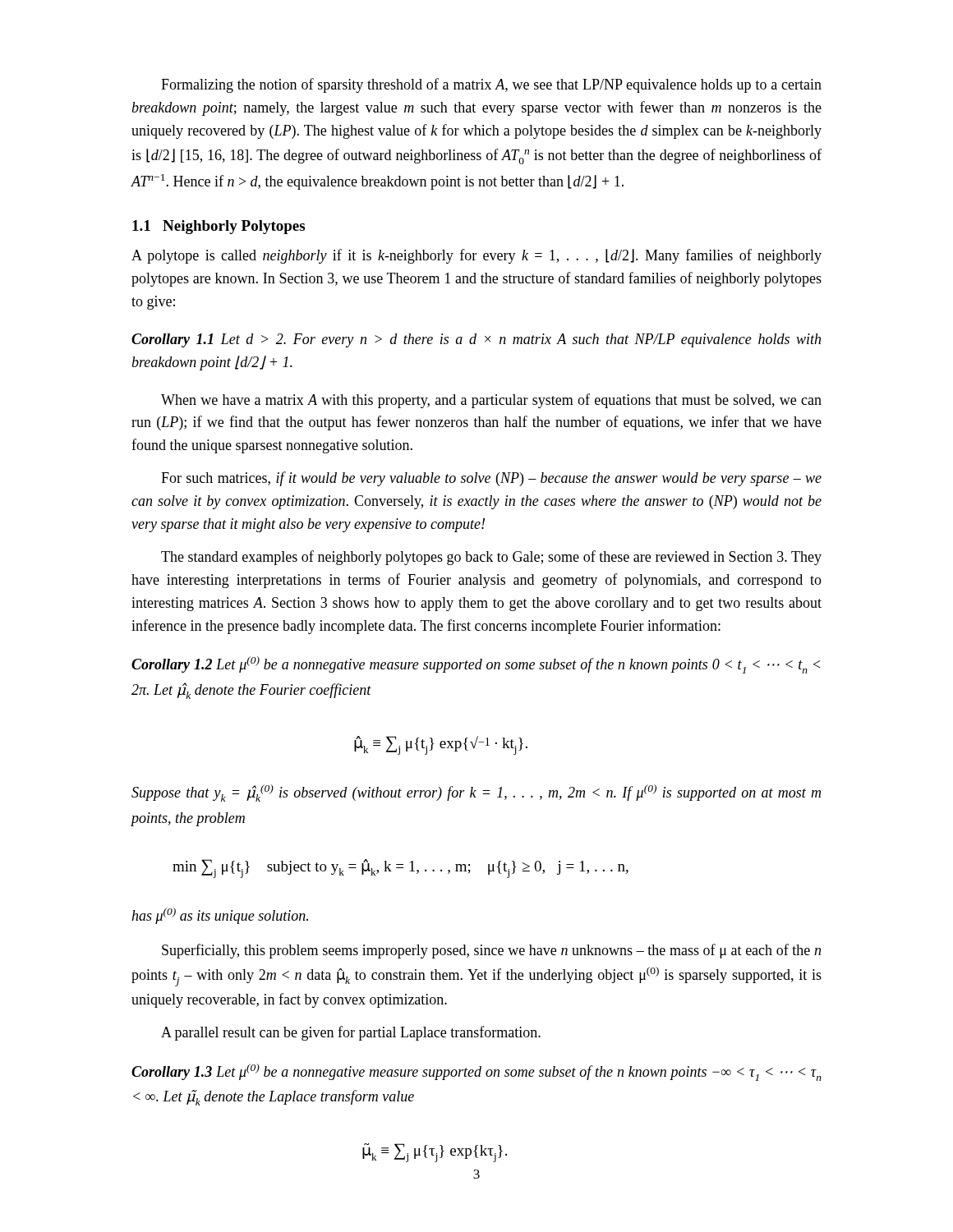Locate the block of text that opens with "A polytope is called neighborly if it"
Screen dimensions: 1232x953
pos(476,279)
